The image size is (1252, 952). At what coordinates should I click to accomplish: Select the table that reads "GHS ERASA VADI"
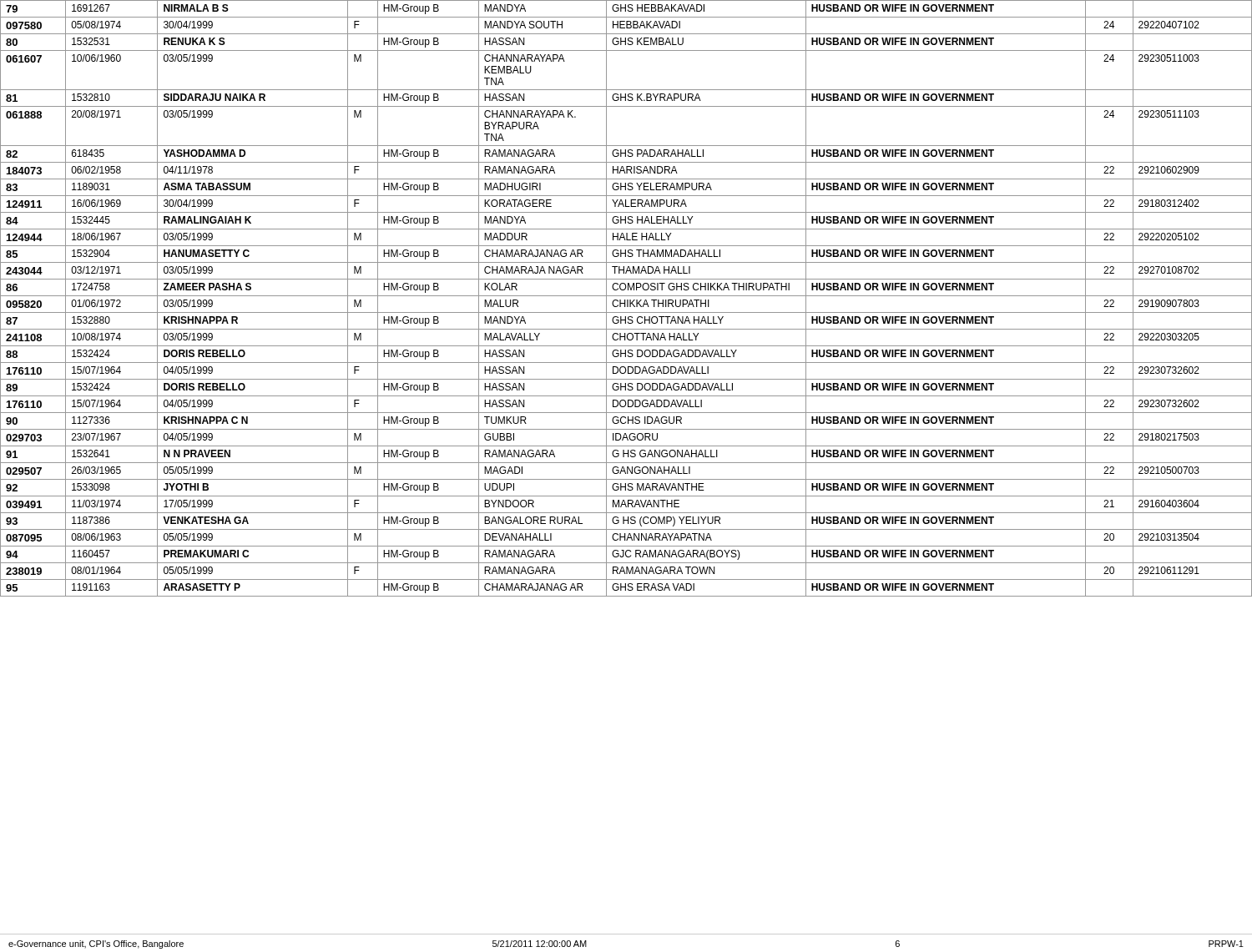(626, 298)
